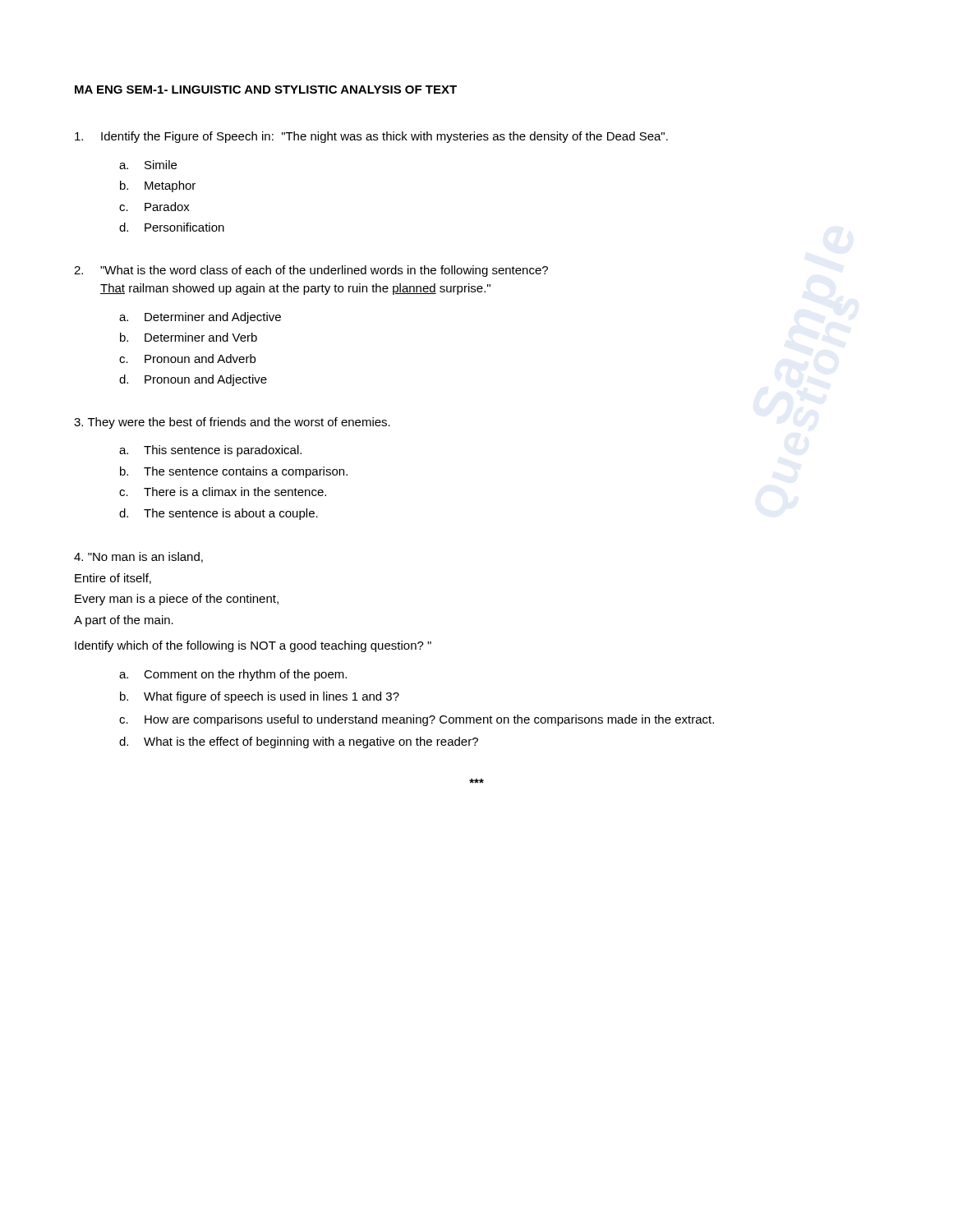
Task: Click where it says "a.Determiner and Adjective"
Action: pos(200,318)
